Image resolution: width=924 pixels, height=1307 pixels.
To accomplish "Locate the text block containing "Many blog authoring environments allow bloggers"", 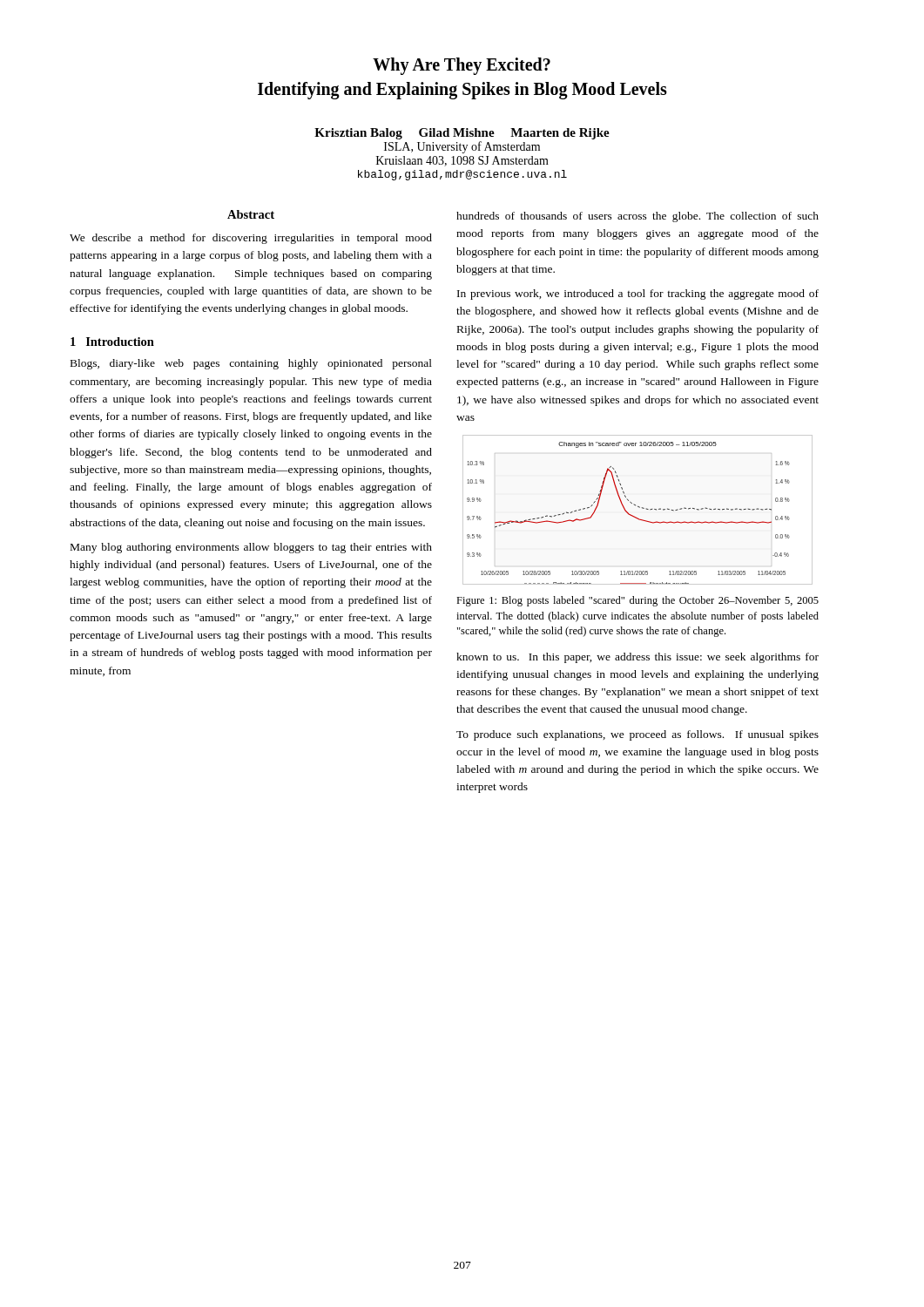I will [x=251, y=608].
